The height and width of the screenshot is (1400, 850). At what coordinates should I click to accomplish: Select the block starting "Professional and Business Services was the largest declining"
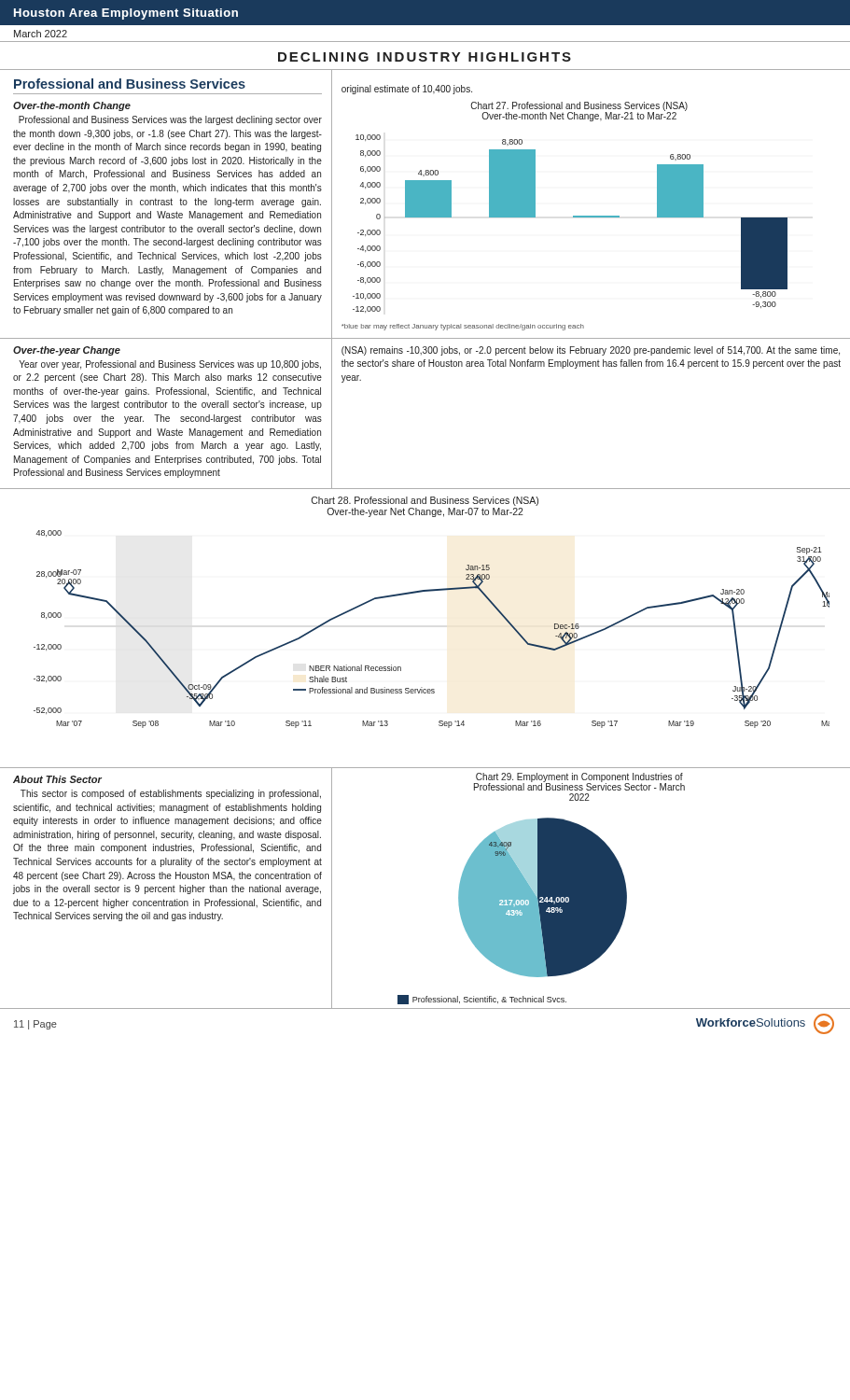167,215
